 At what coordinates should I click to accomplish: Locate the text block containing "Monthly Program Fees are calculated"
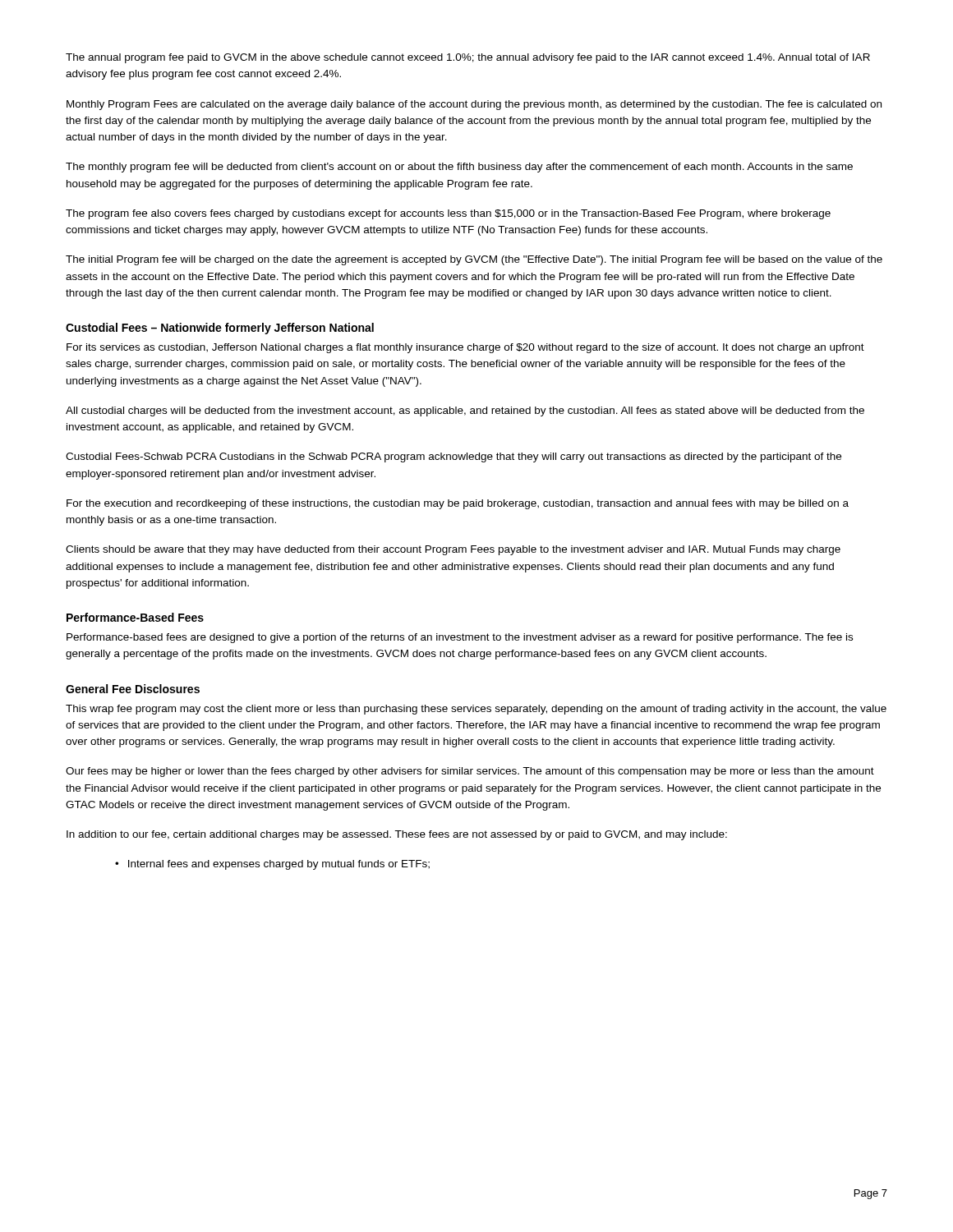474,120
